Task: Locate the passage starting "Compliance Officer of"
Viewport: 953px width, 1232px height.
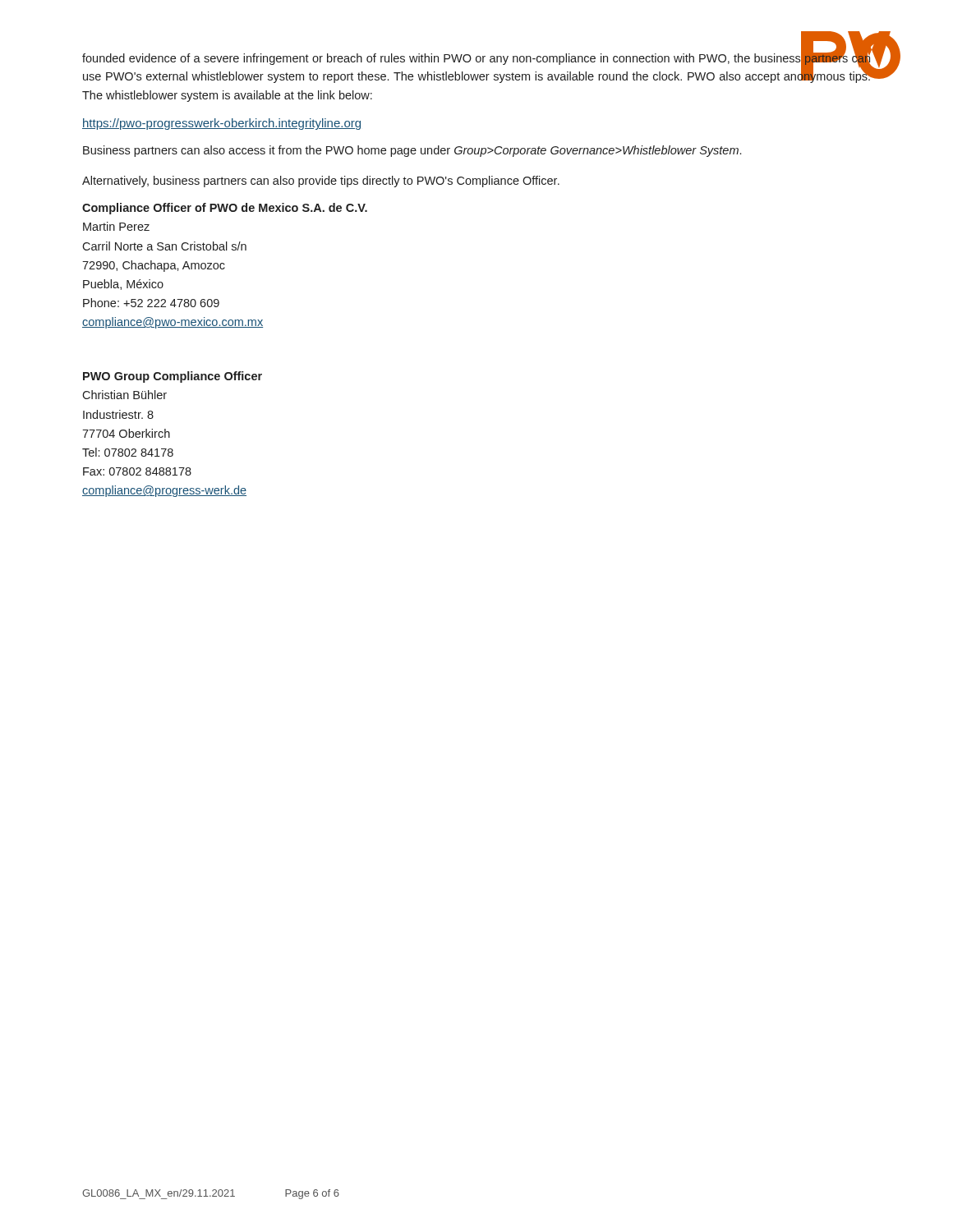Action: click(x=225, y=208)
